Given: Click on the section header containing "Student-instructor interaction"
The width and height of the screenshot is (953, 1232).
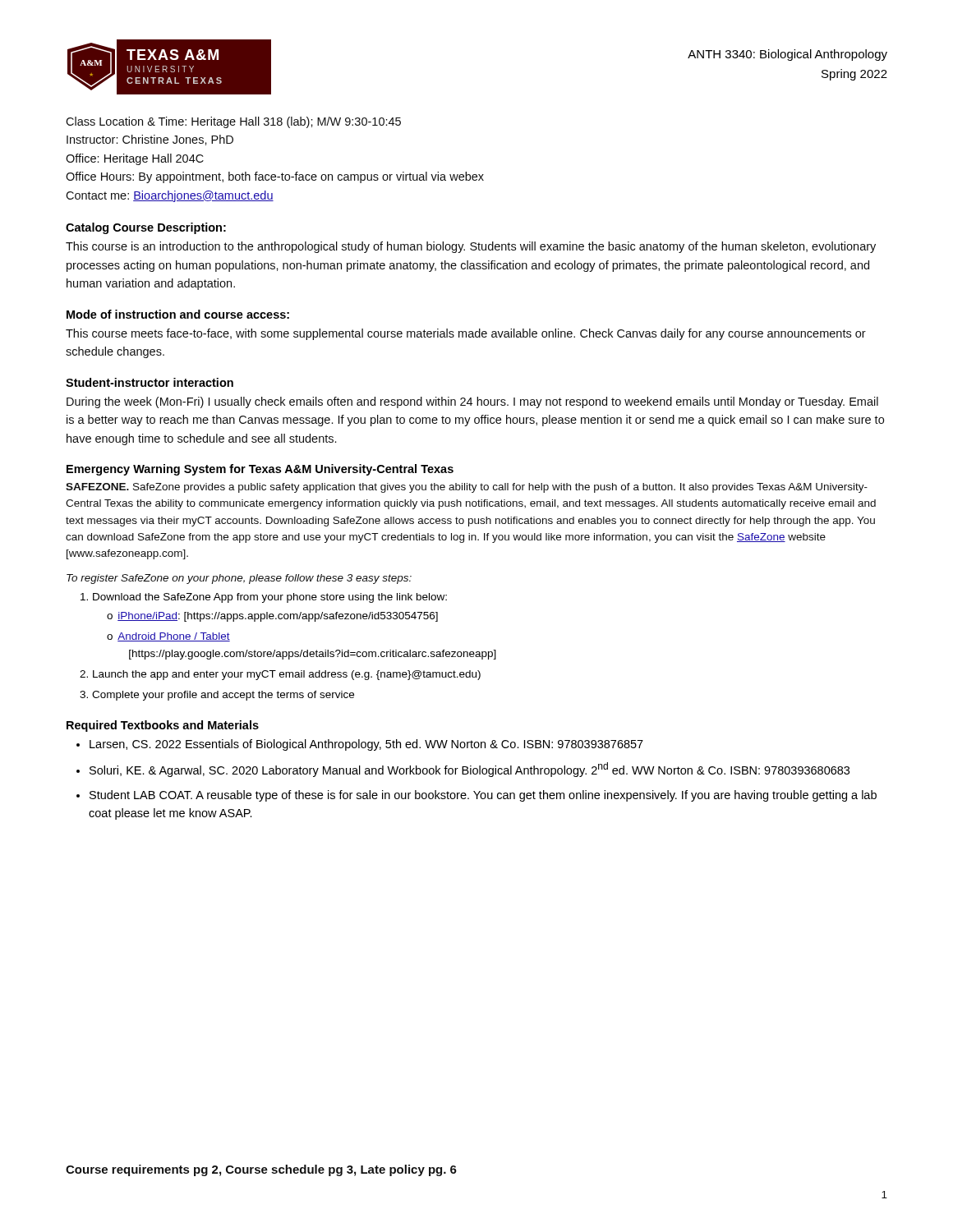Looking at the screenshot, I should (x=150, y=382).
